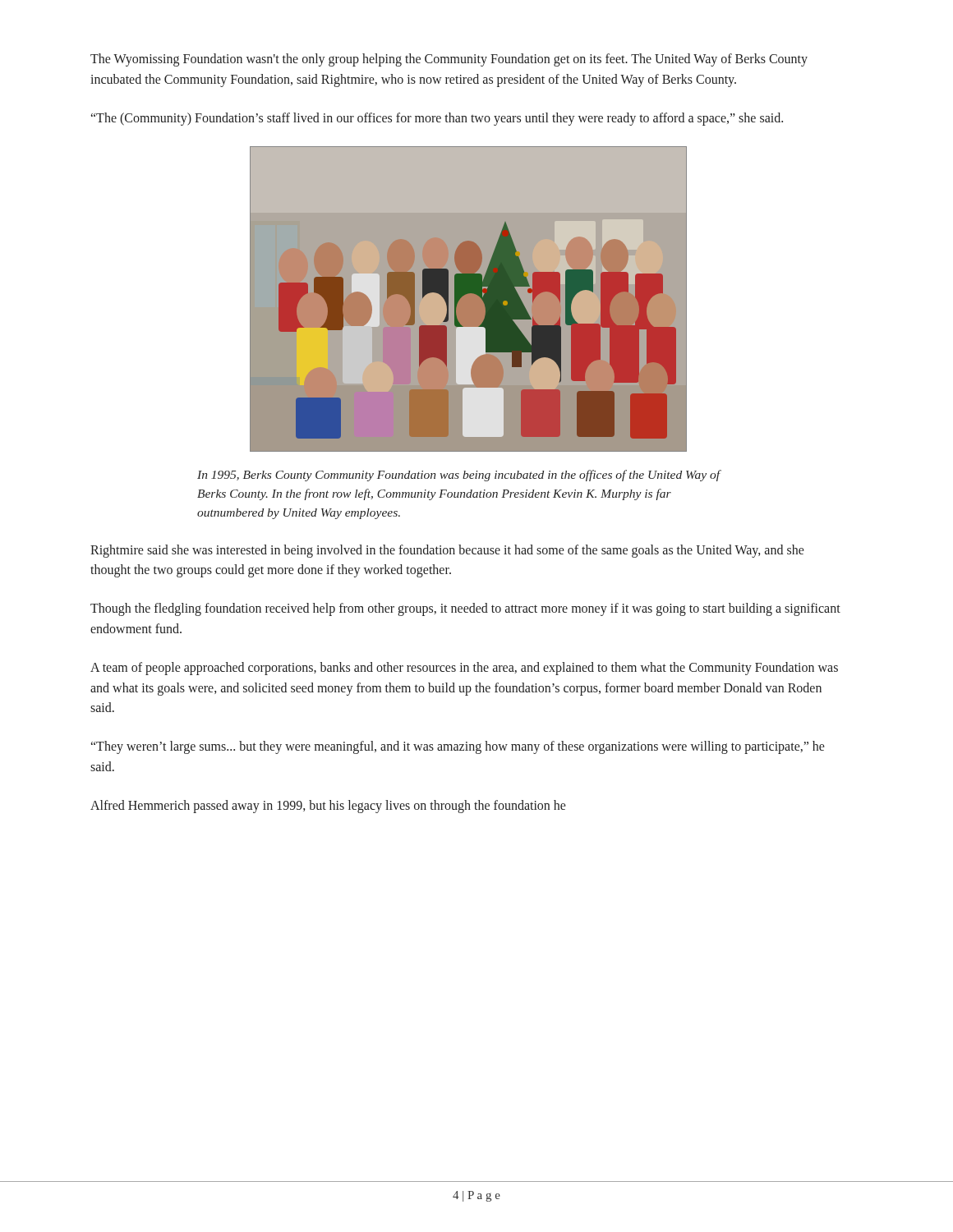Find the text block containing "“The (Community) Foundation’s staff lived in"
This screenshot has height=1232, width=953.
[x=437, y=118]
